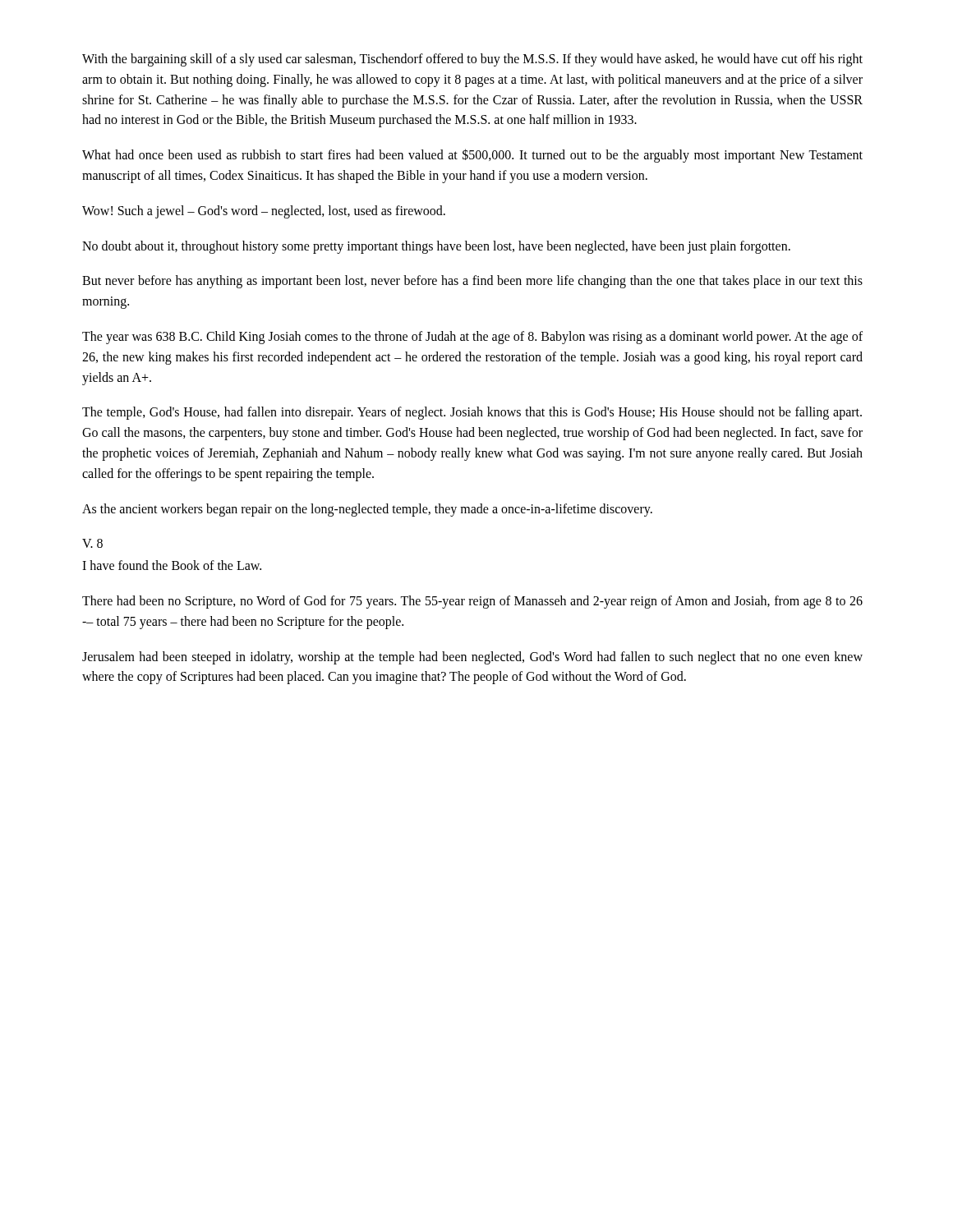953x1232 pixels.
Task: Locate the text block starting "I have found the Book of the Law."
Action: point(172,566)
